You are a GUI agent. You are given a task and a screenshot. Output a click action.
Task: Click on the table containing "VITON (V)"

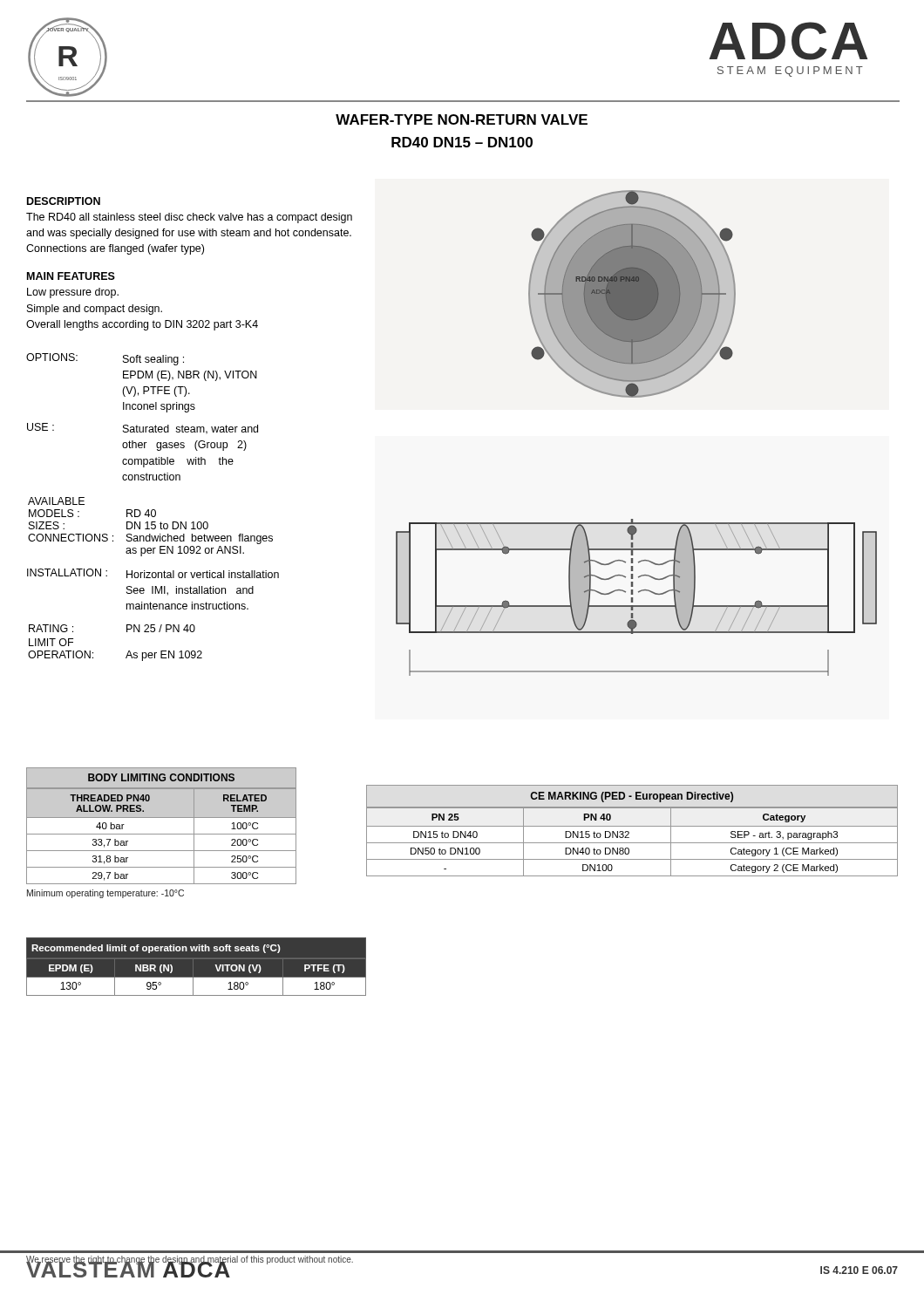pos(196,967)
